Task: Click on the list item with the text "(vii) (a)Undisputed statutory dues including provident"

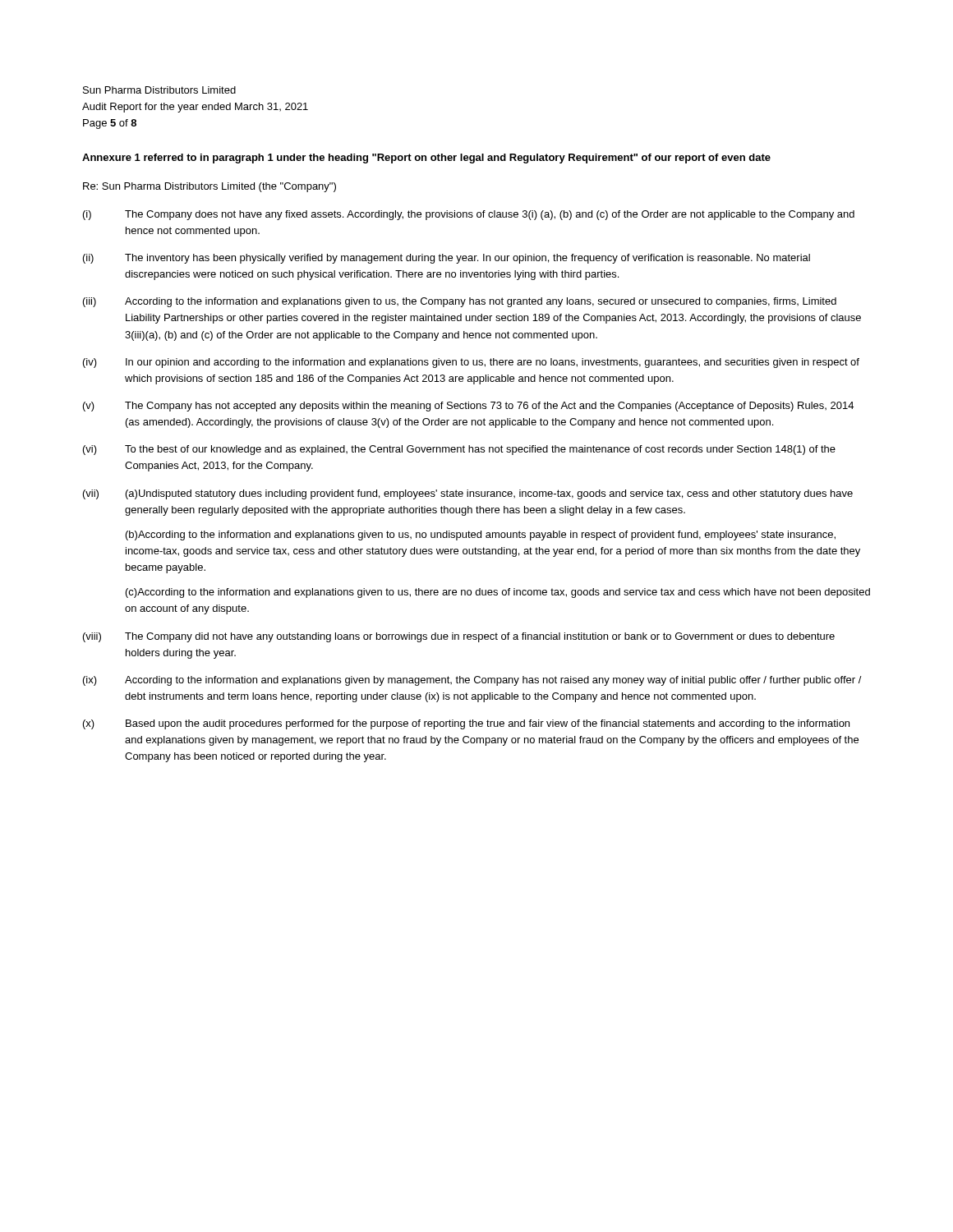Action: 476,551
